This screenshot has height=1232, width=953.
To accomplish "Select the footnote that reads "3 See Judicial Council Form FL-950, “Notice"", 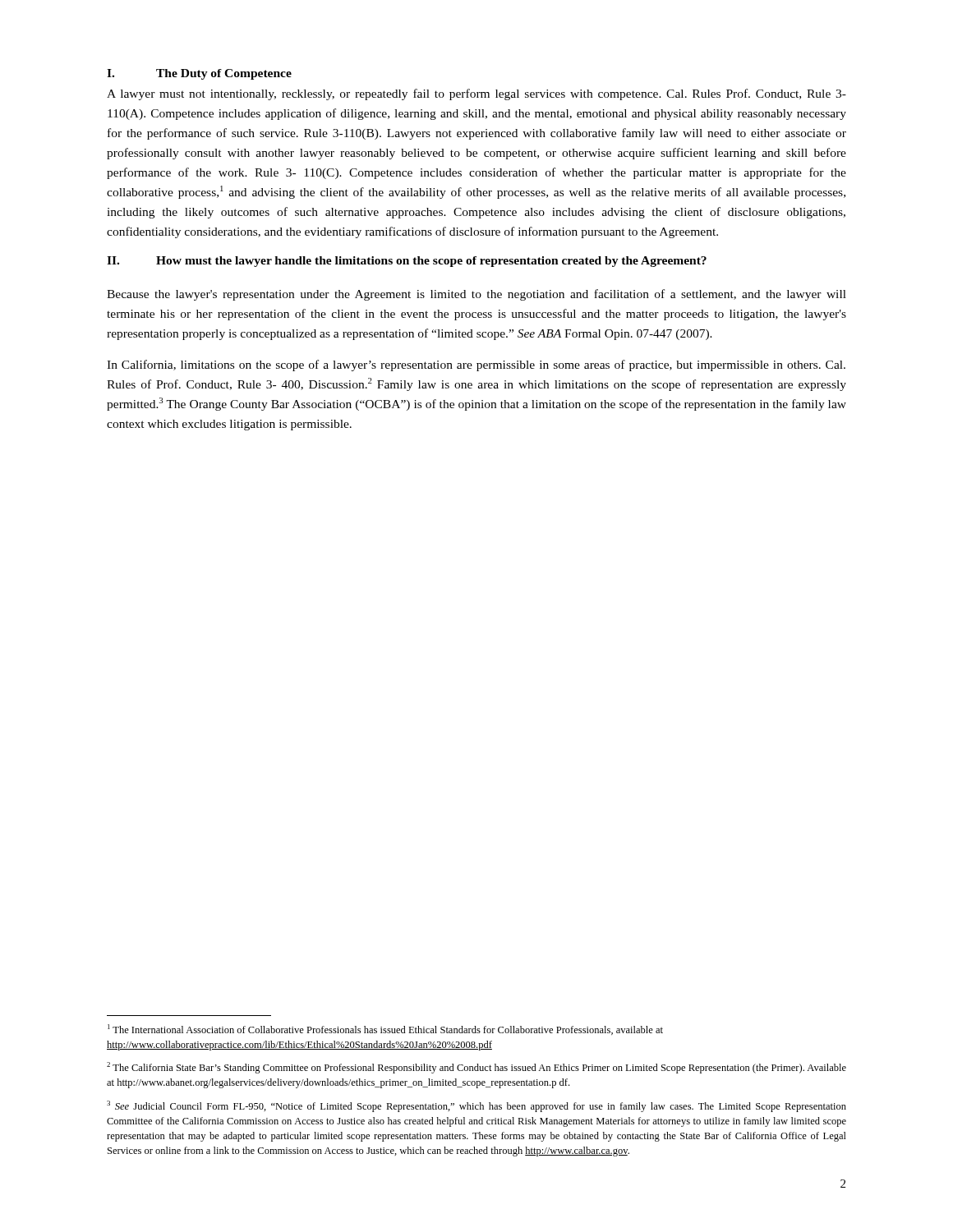I will [x=476, y=1127].
